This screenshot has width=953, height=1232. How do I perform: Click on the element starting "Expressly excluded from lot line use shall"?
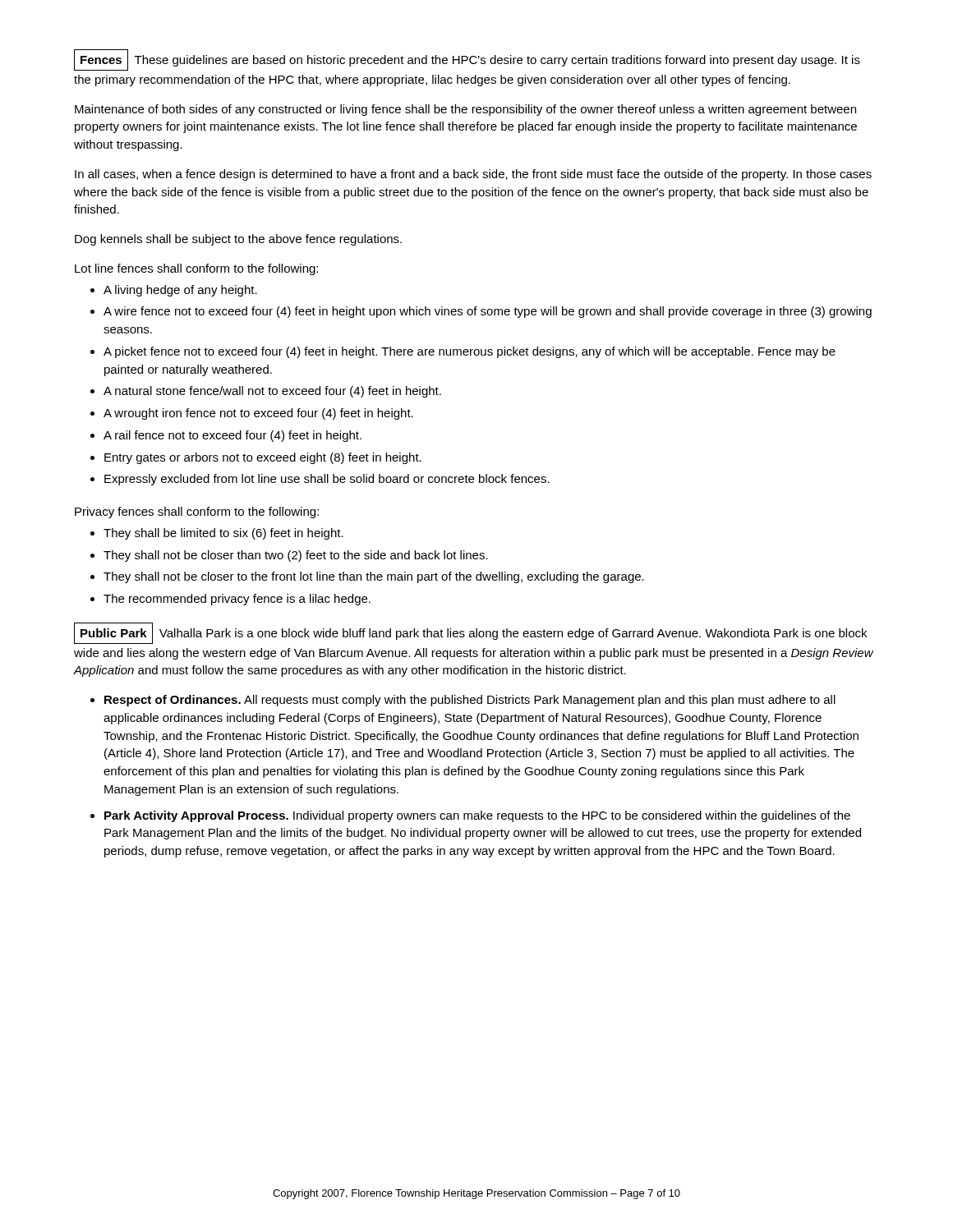[x=327, y=479]
